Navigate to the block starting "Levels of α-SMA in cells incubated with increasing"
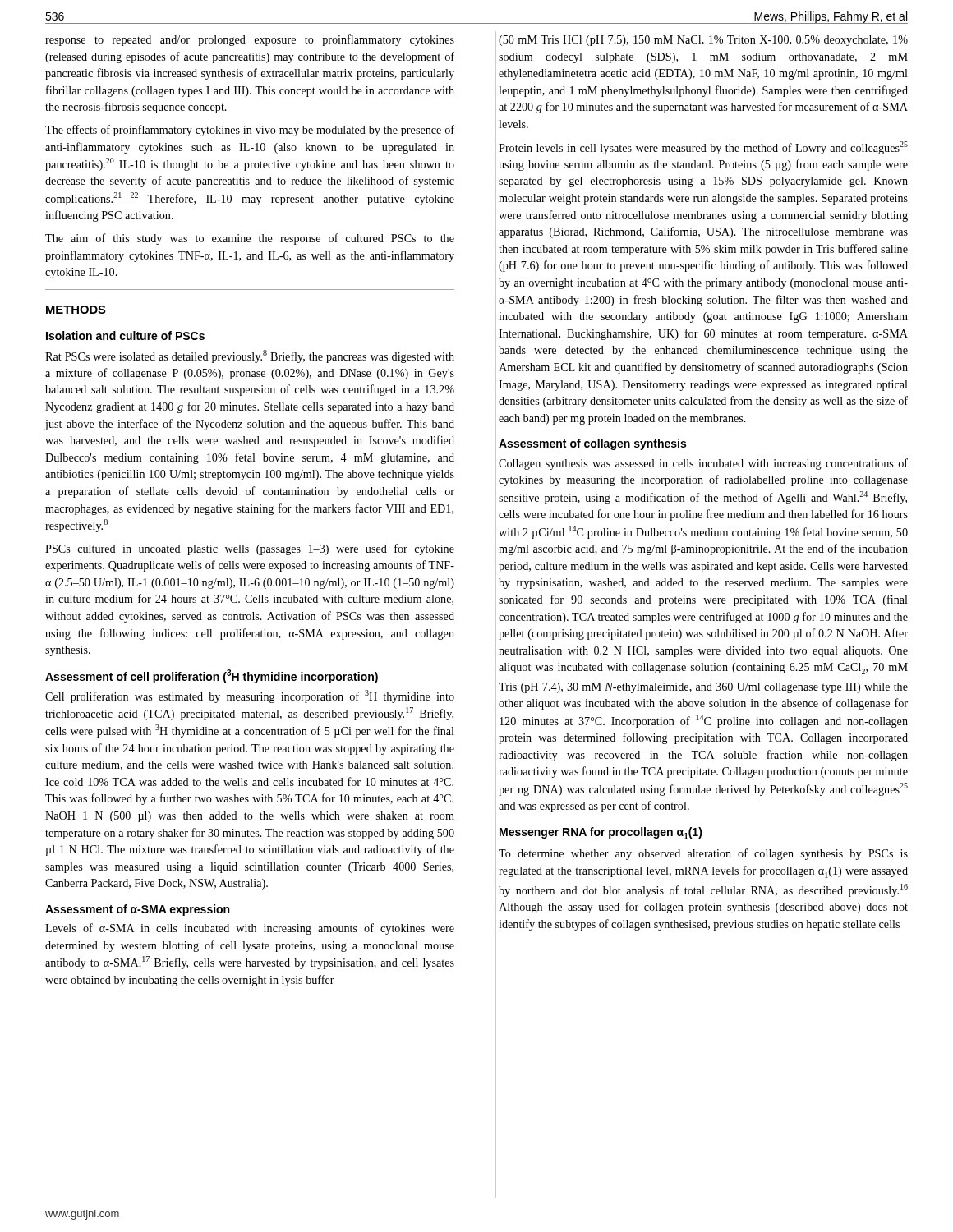 tap(250, 954)
